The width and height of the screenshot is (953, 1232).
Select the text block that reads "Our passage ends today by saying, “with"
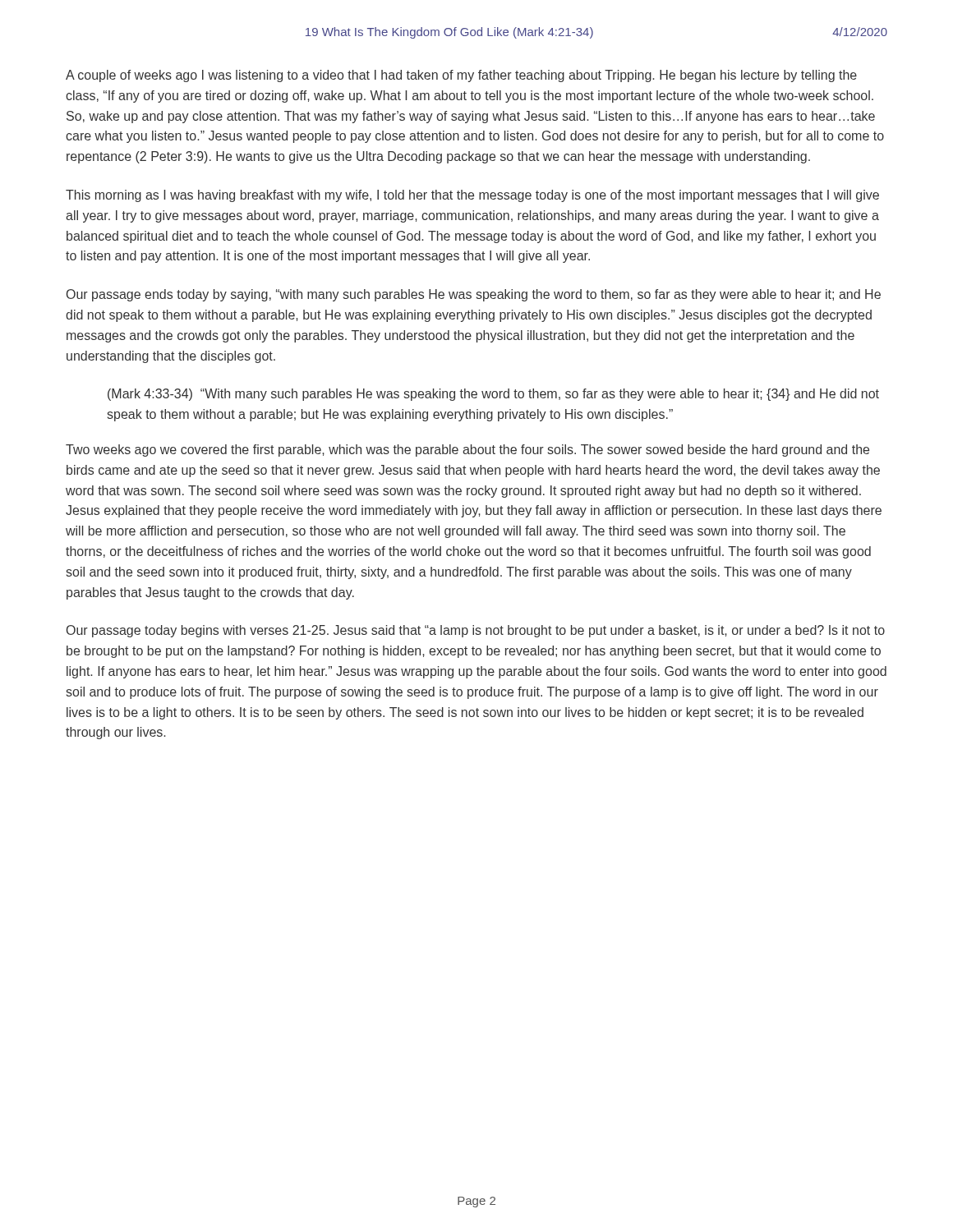473,325
